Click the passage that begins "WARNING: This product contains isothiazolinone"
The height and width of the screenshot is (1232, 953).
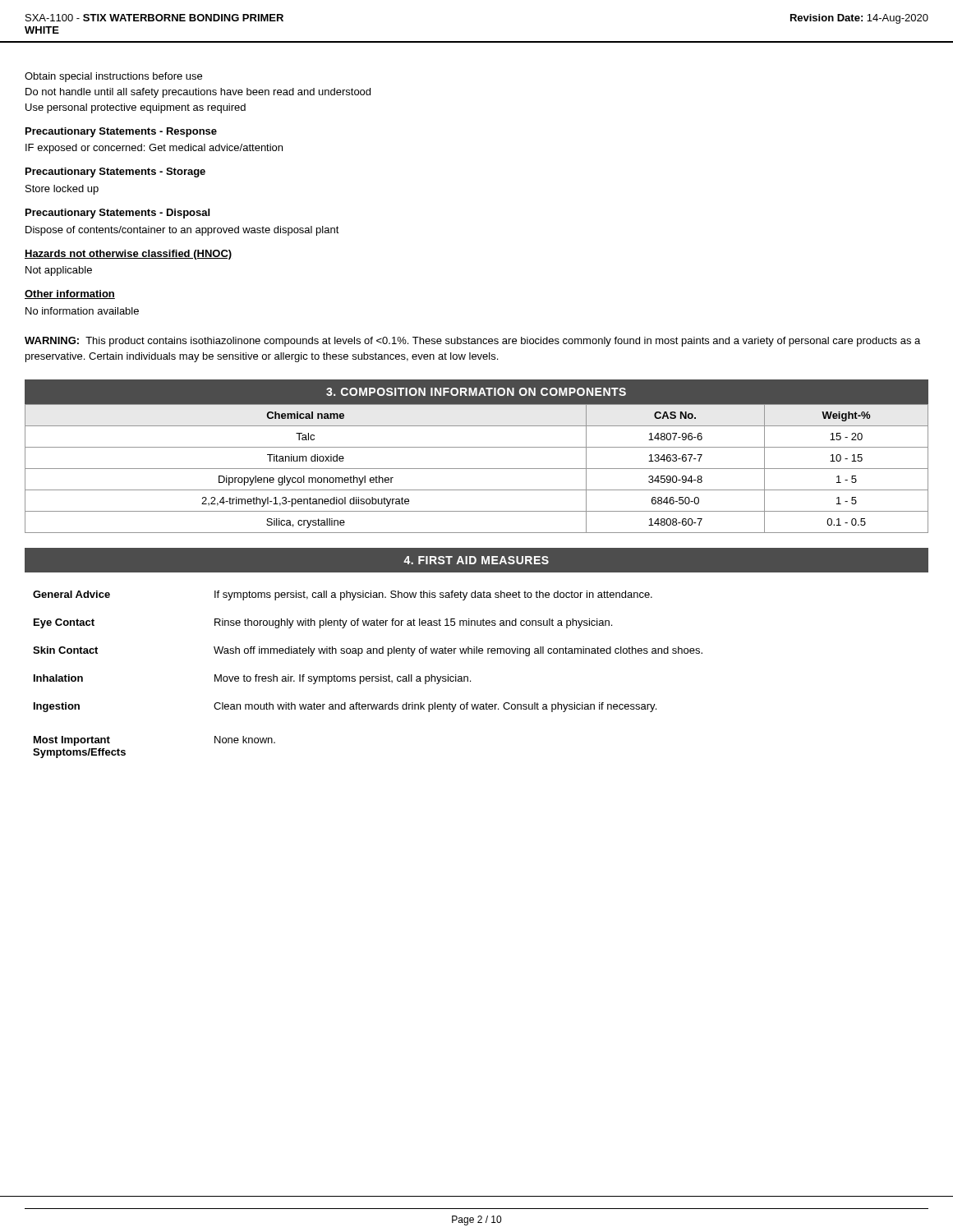click(473, 348)
